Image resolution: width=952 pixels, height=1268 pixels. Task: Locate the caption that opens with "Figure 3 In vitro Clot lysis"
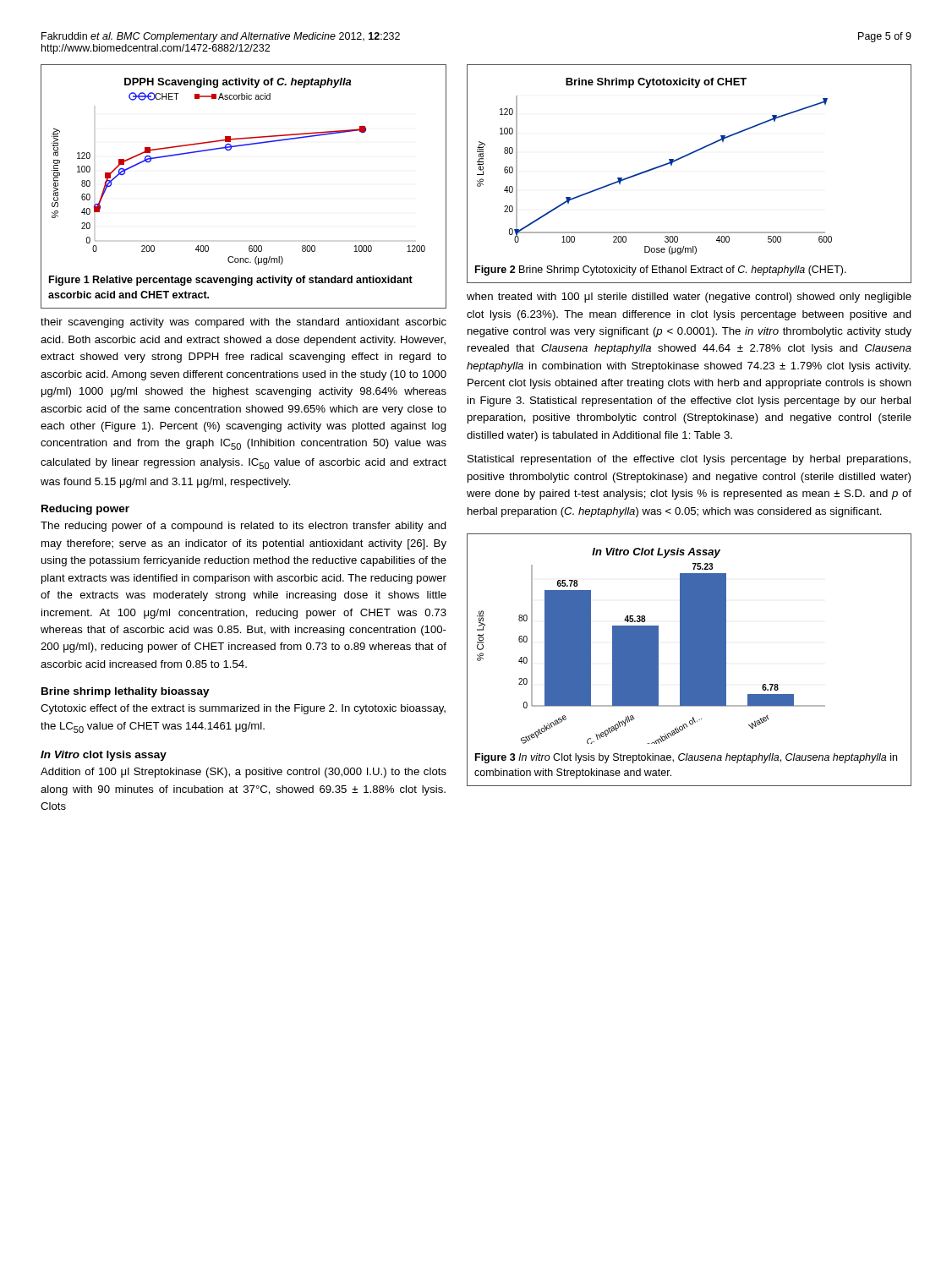(686, 765)
